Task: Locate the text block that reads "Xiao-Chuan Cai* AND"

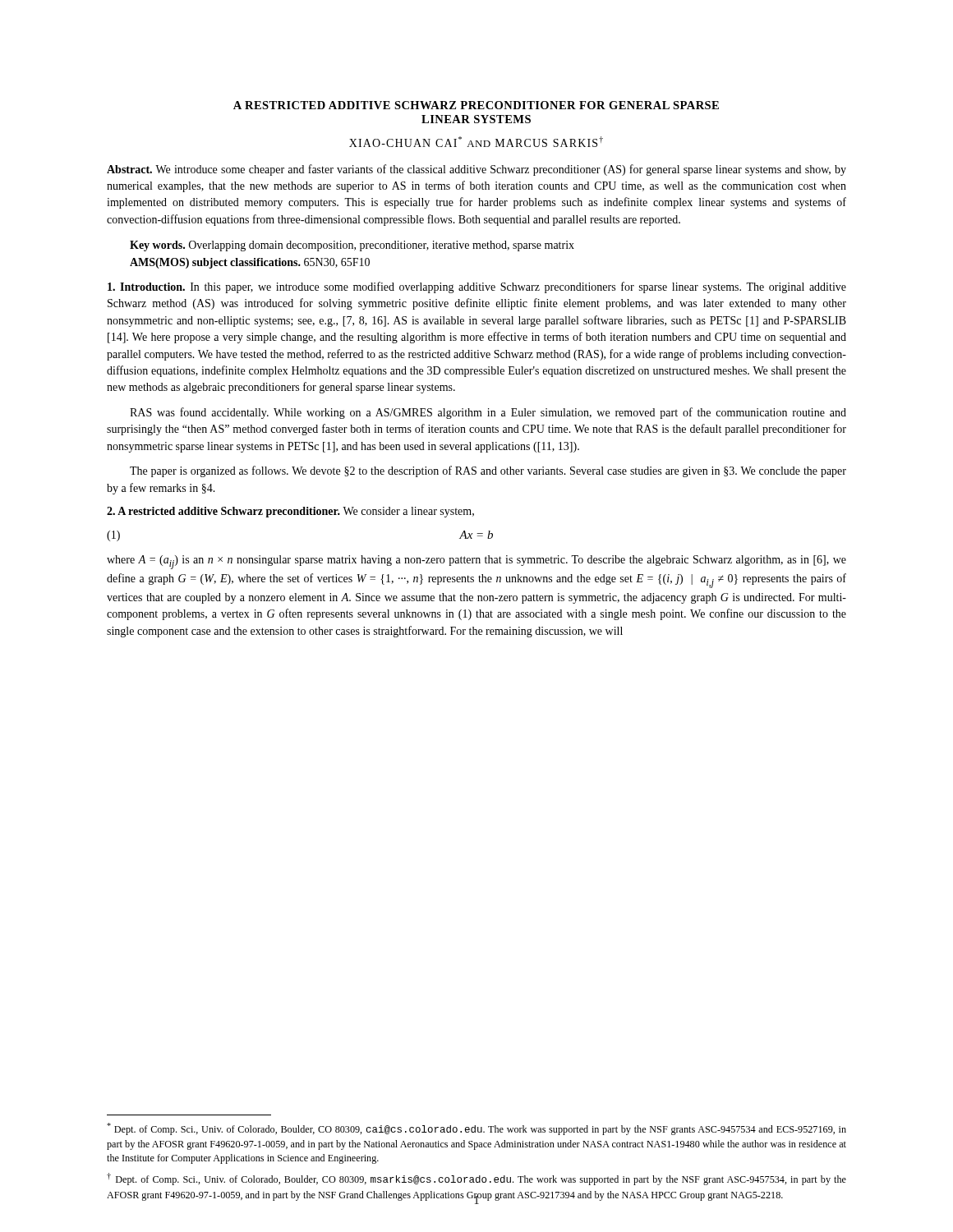Action: (476, 142)
